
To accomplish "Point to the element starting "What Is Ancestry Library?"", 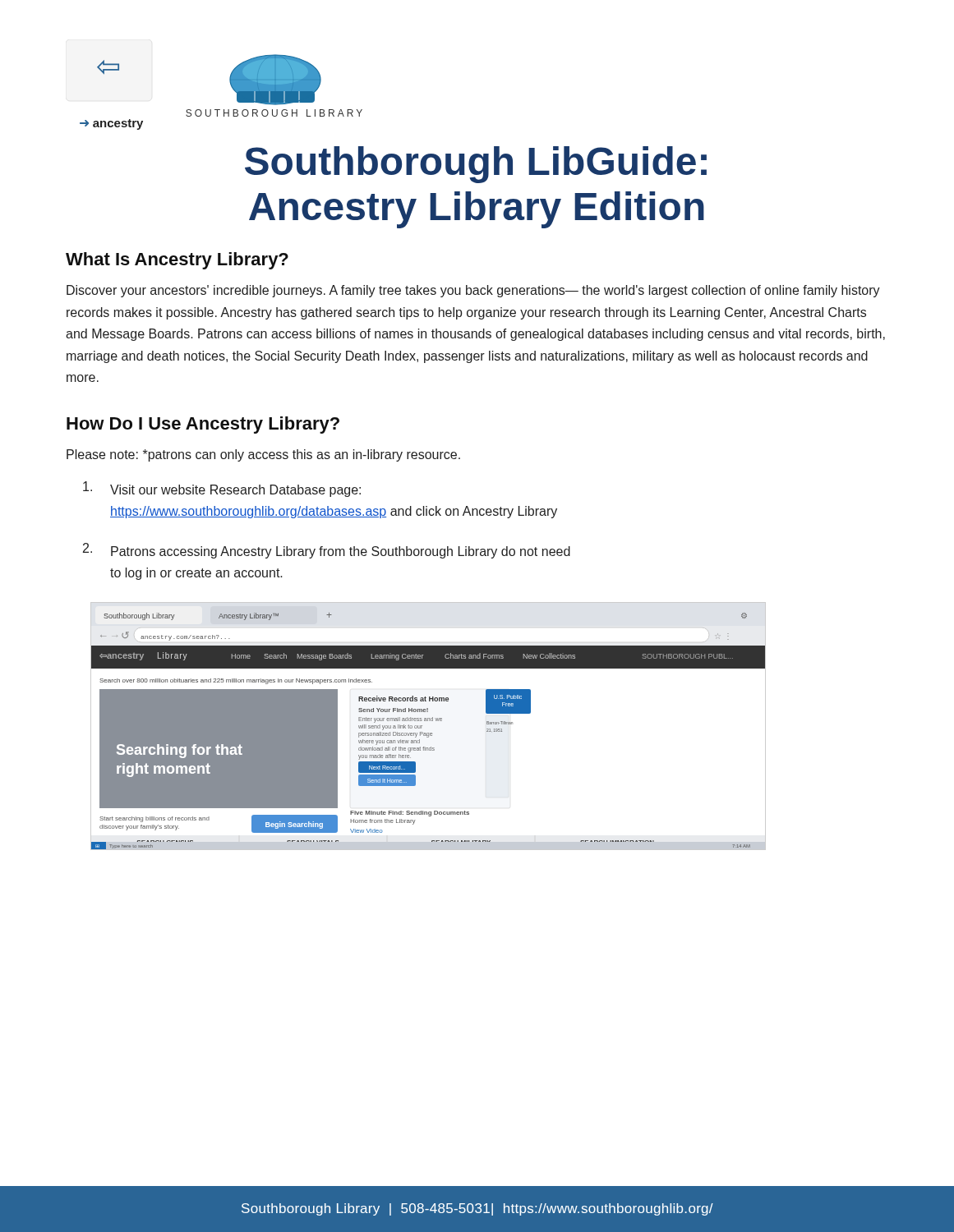I will coord(177,259).
